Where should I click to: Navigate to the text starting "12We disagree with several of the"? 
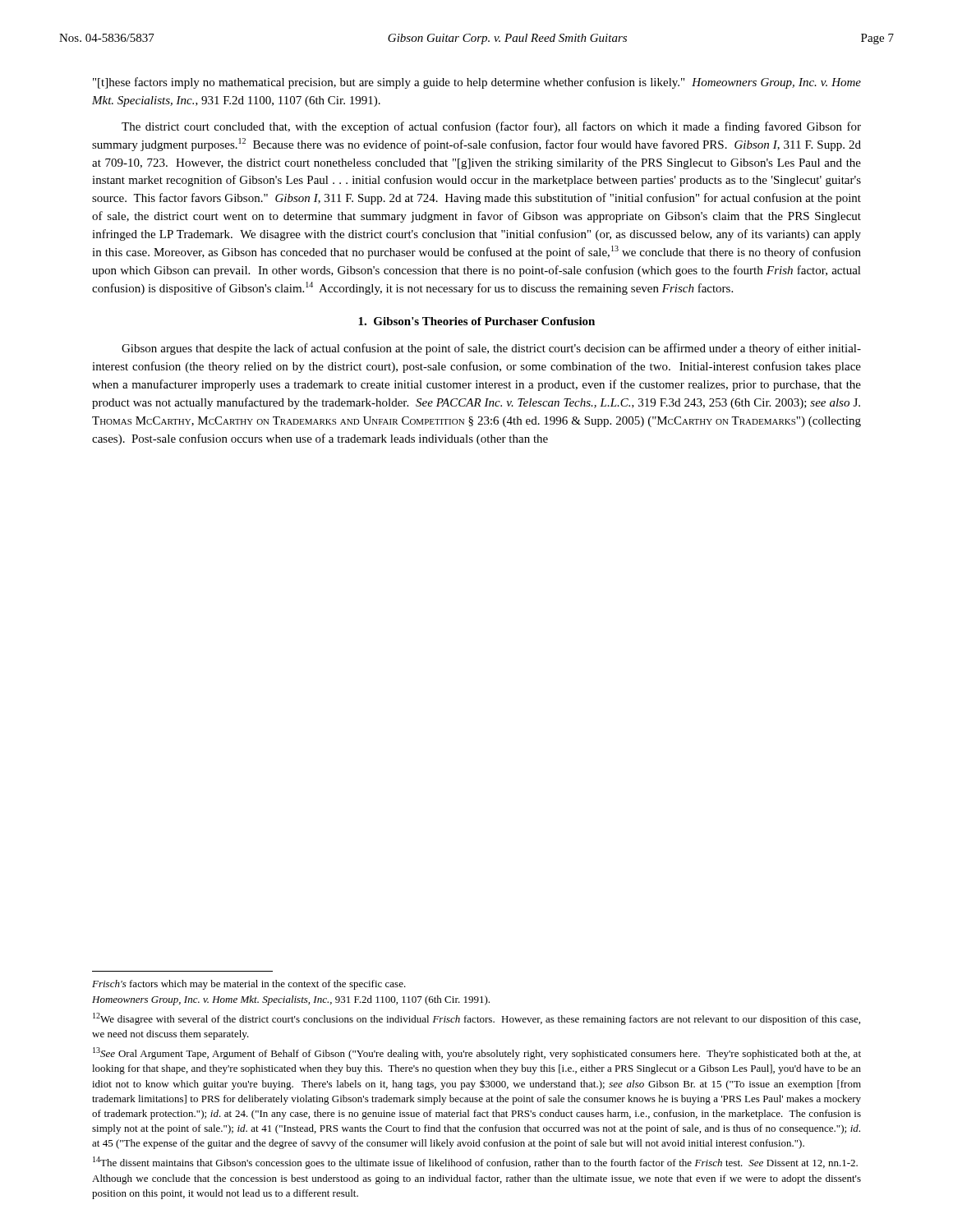[x=476, y=1026]
